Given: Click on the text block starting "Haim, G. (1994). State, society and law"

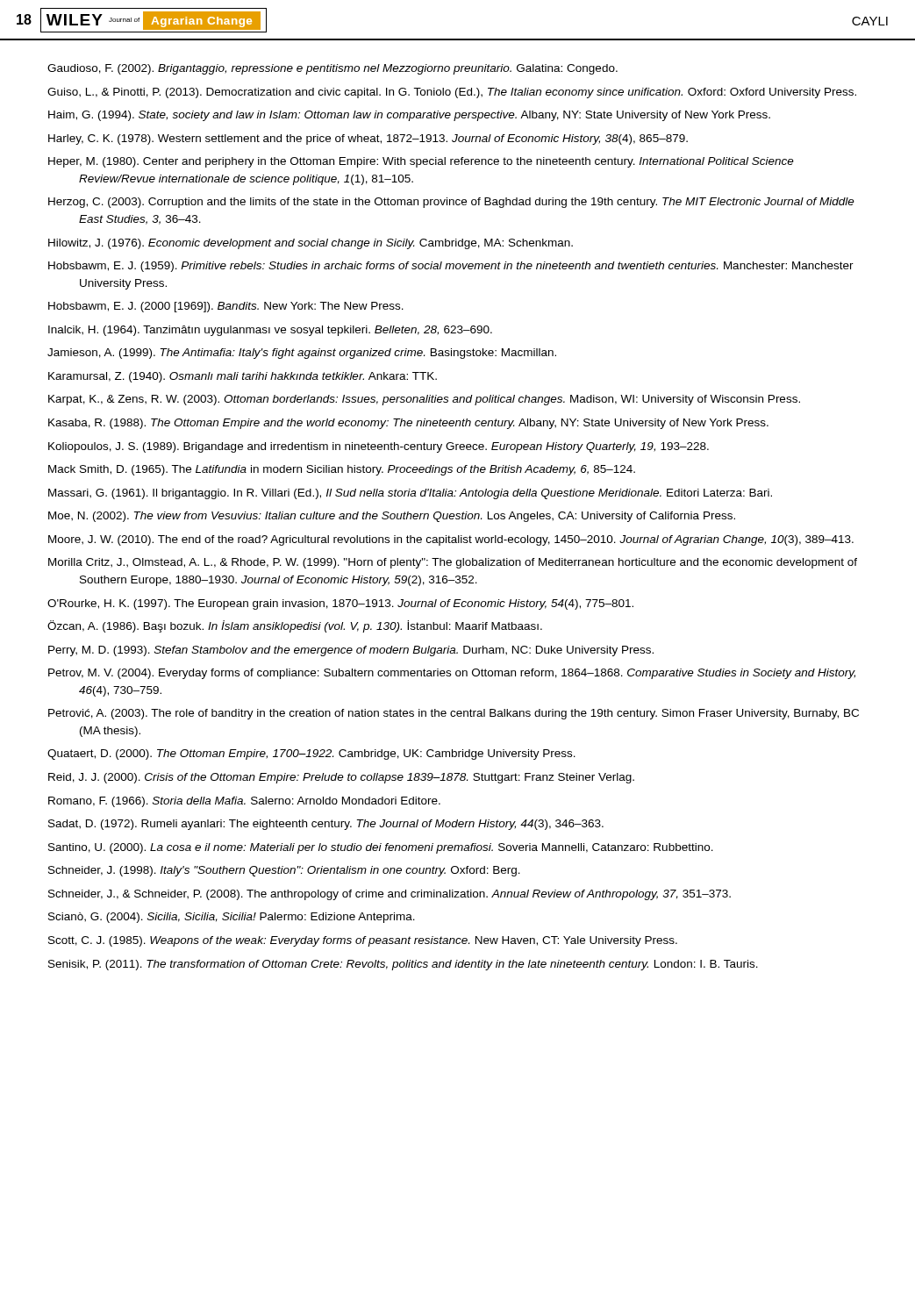Looking at the screenshot, I should tap(409, 115).
